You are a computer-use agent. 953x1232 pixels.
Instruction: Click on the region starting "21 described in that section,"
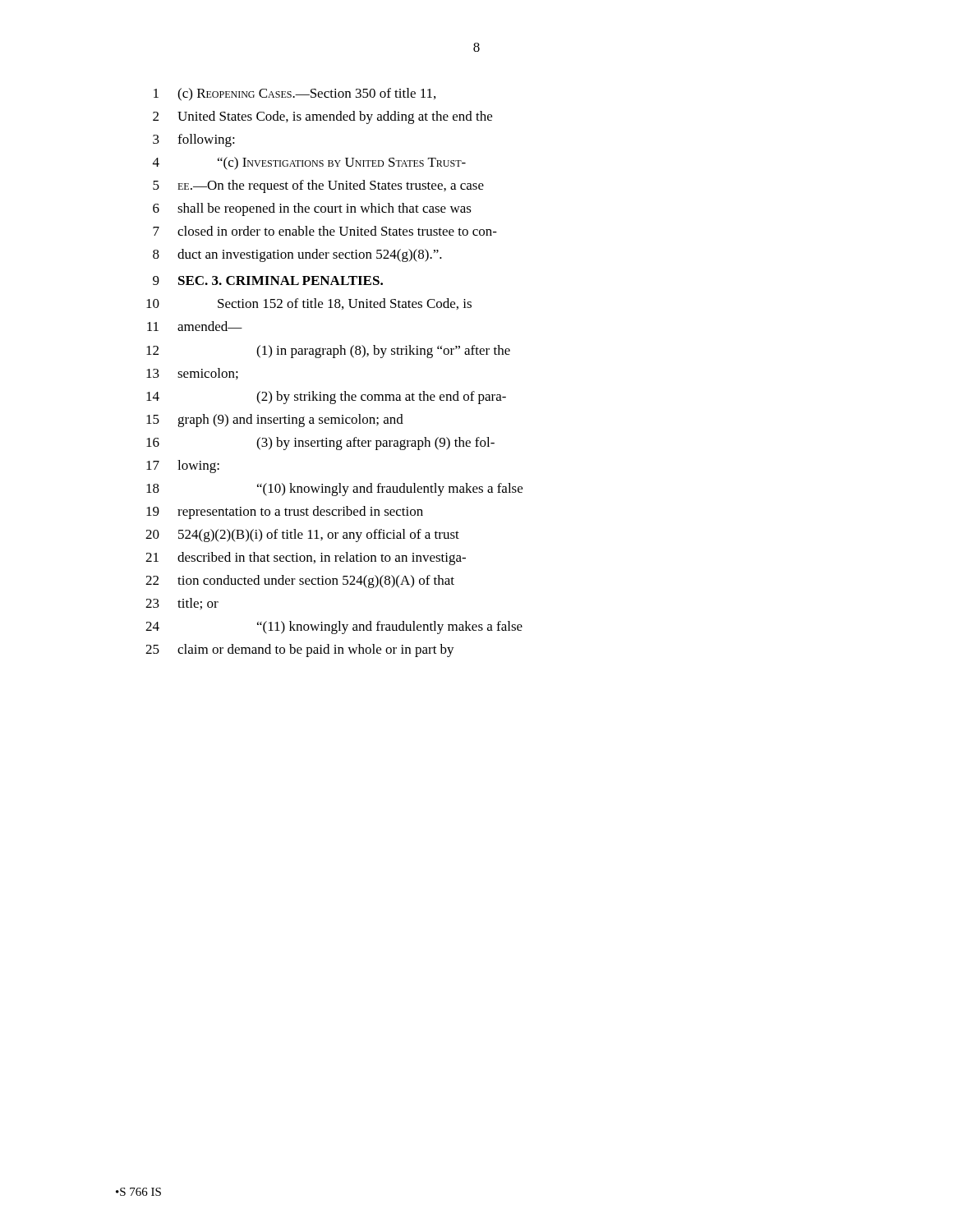306,559
